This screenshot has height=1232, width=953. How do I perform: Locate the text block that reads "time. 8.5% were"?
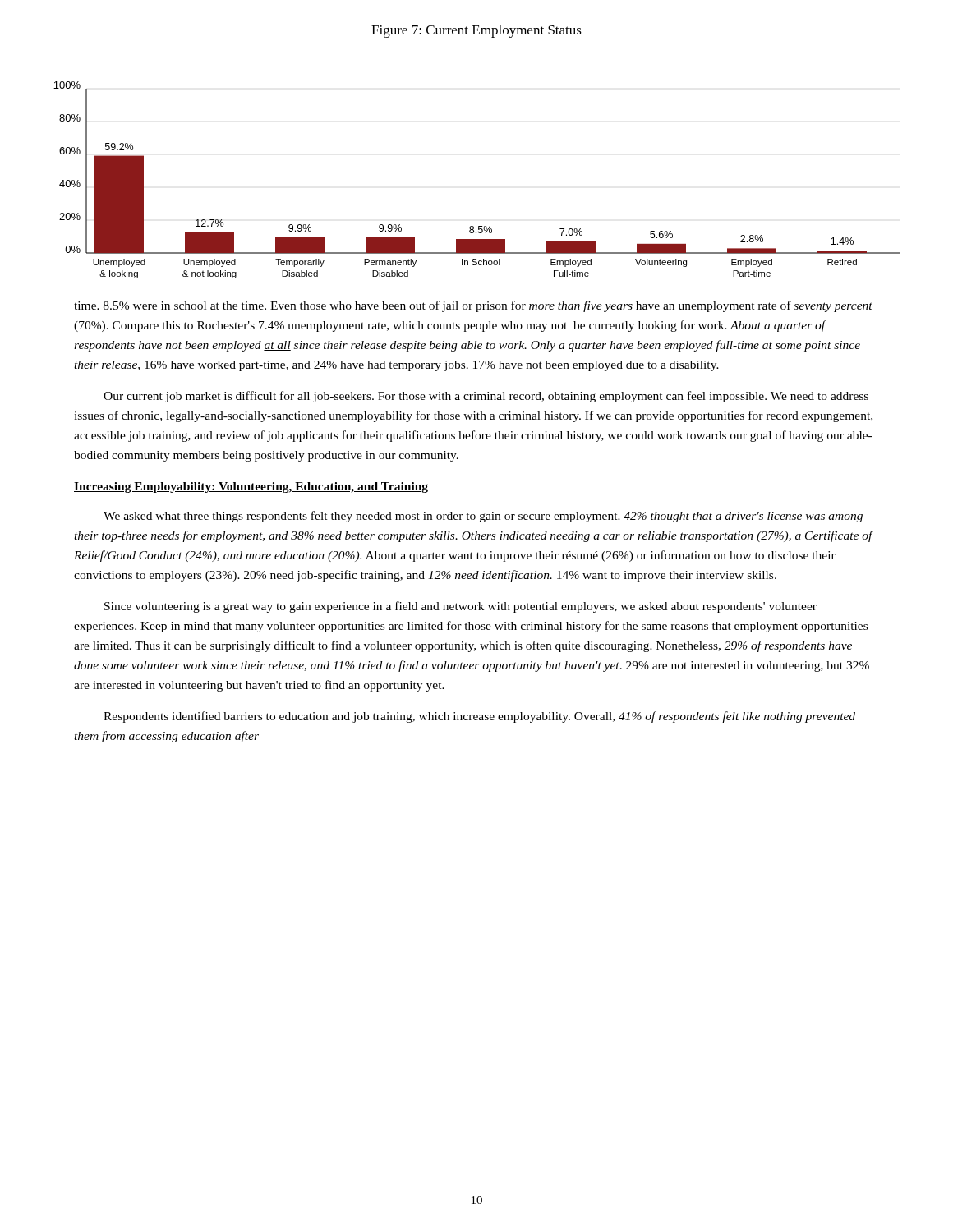(473, 335)
